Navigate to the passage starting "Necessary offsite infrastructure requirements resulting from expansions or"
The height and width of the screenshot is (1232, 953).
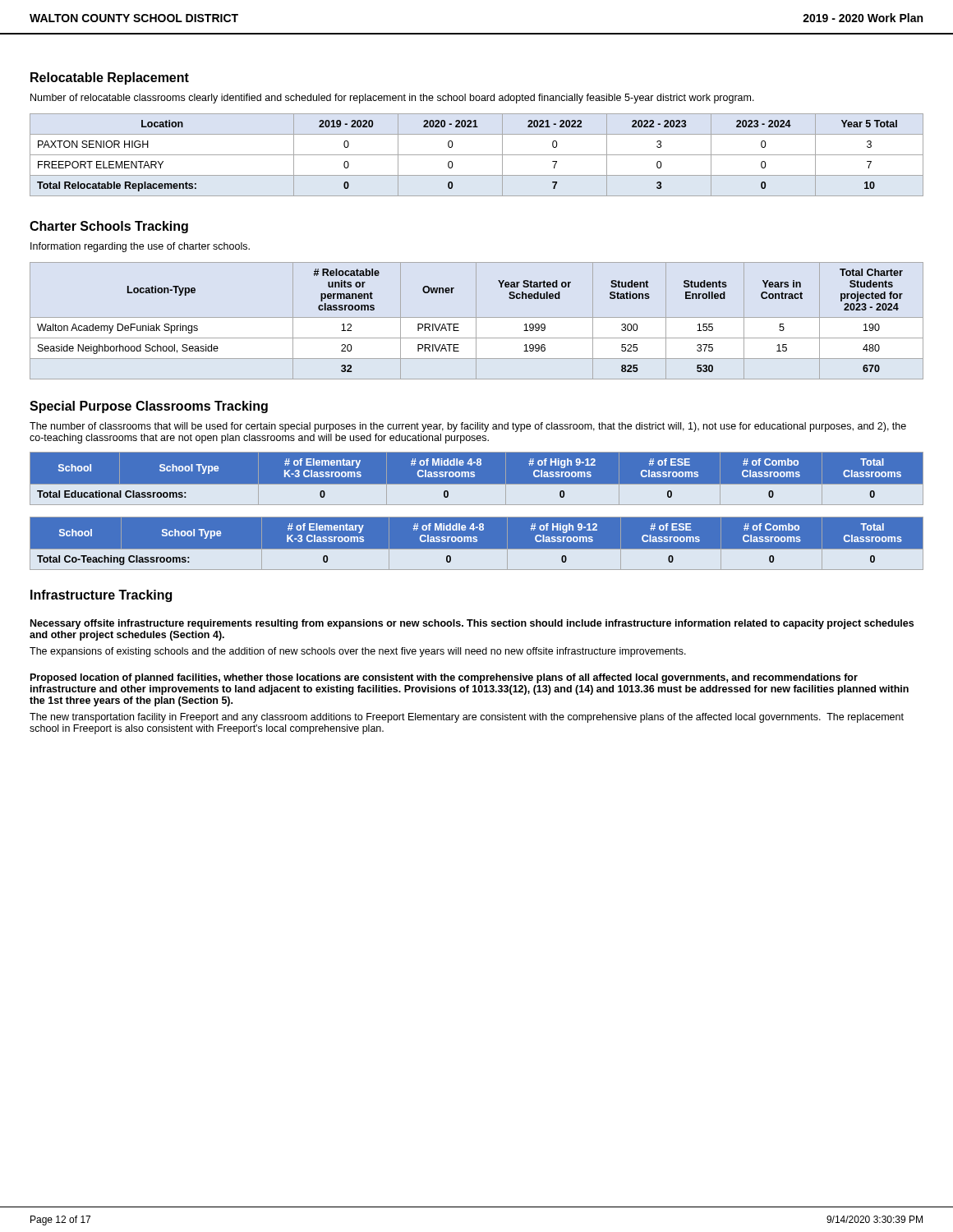click(472, 629)
